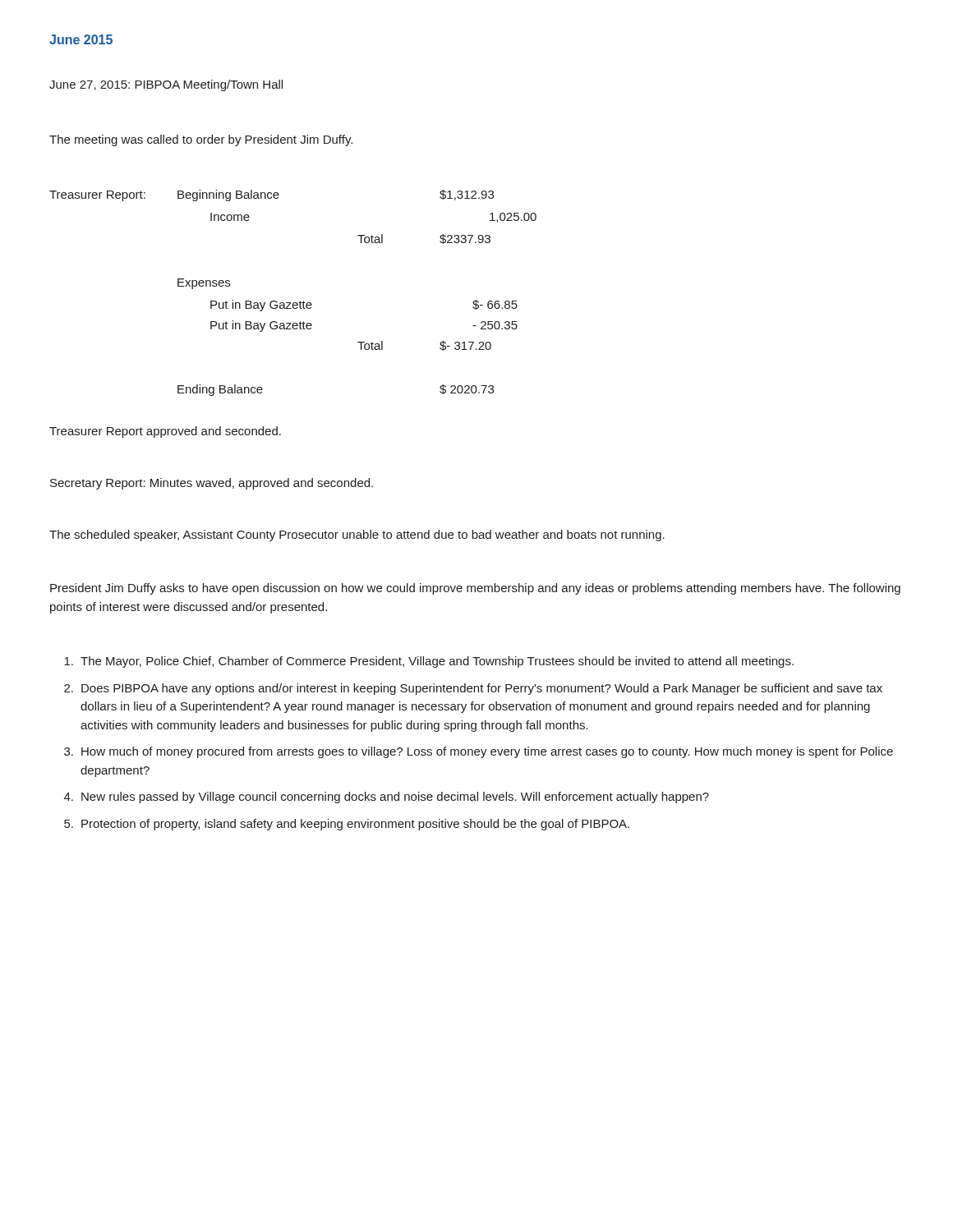Click on the text block containing "Secretary Report: Minutes waved,"

click(x=212, y=483)
